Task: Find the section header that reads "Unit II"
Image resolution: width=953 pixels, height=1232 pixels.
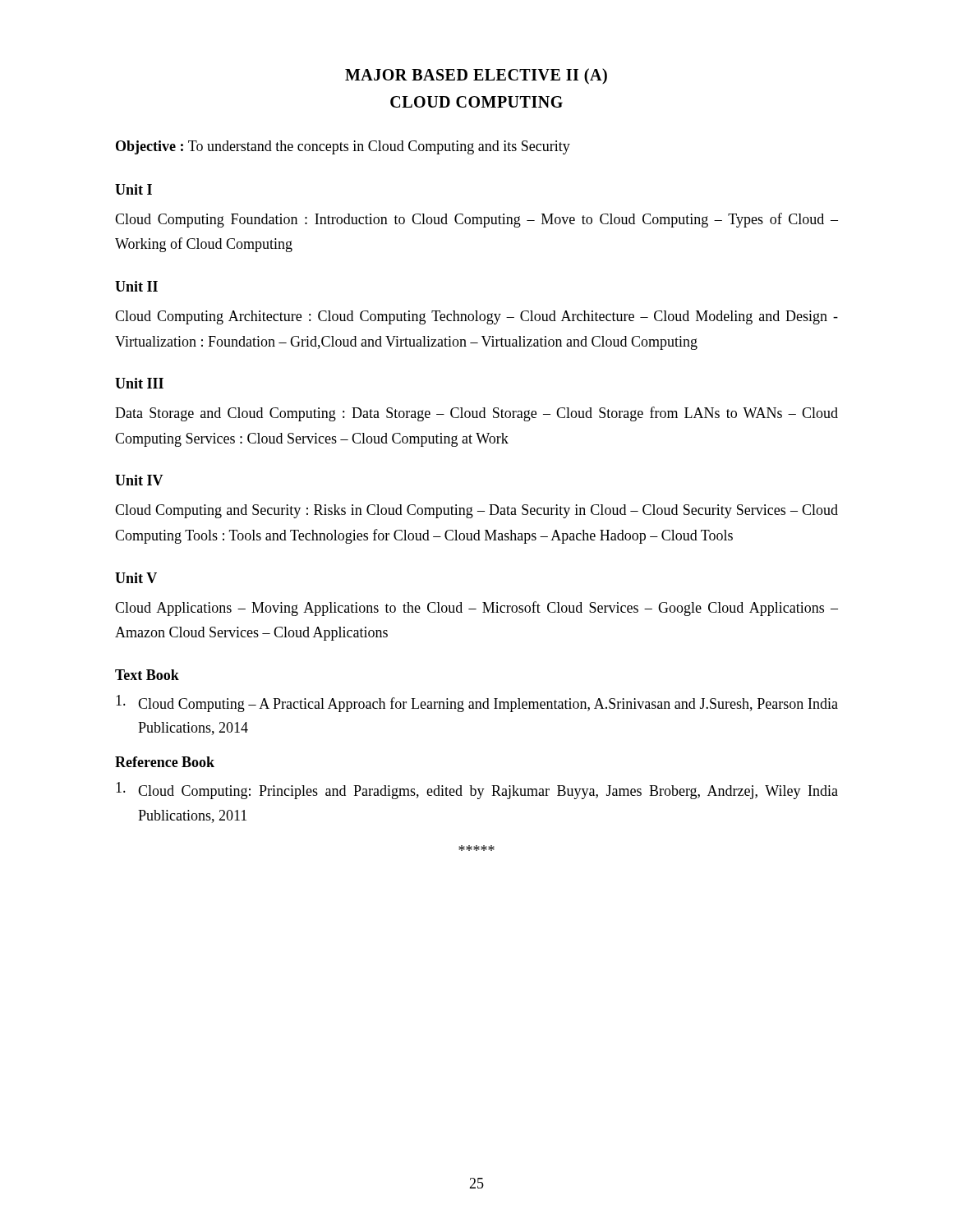Action: (x=137, y=287)
